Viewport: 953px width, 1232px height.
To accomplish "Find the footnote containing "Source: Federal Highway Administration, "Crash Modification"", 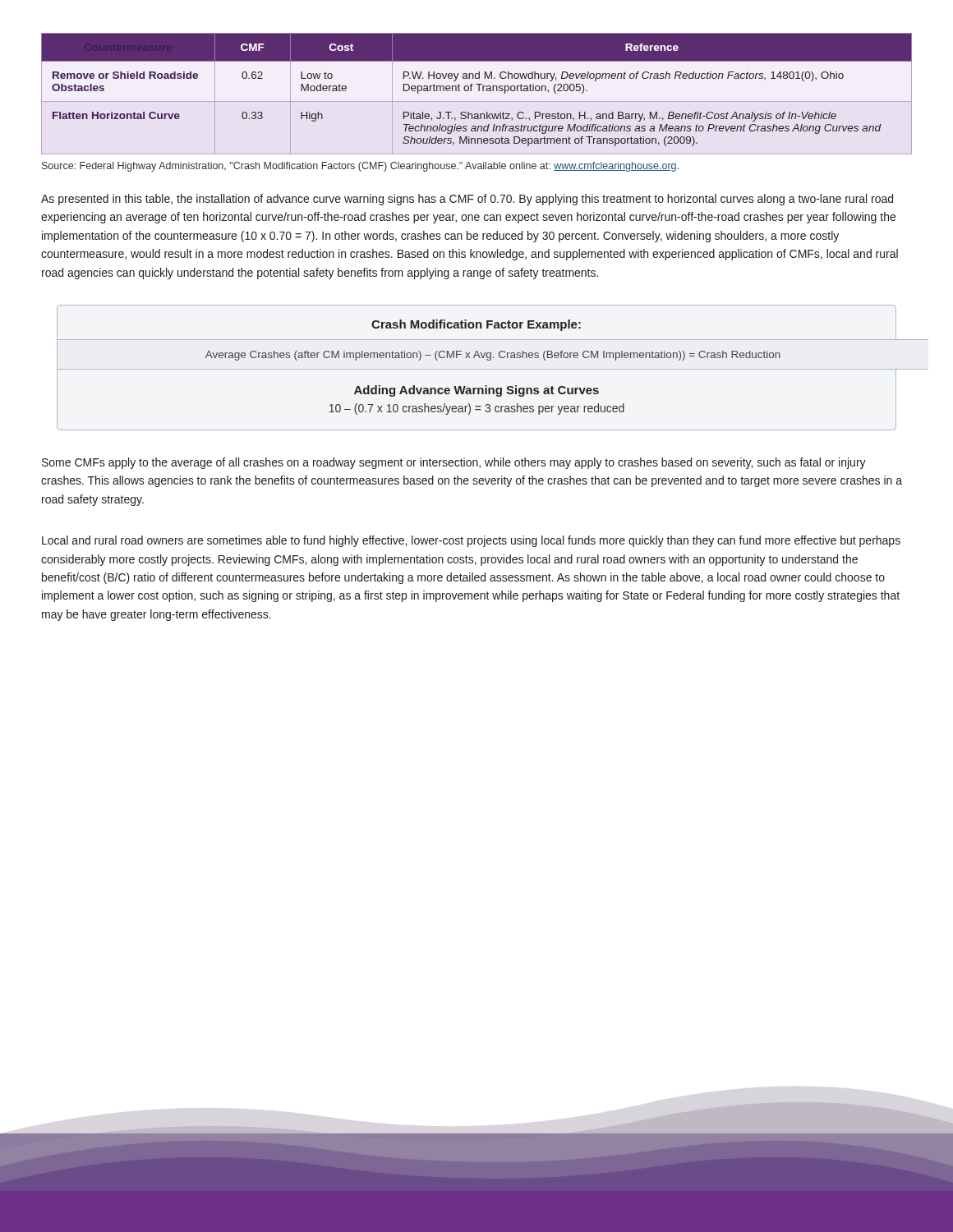I will click(360, 166).
